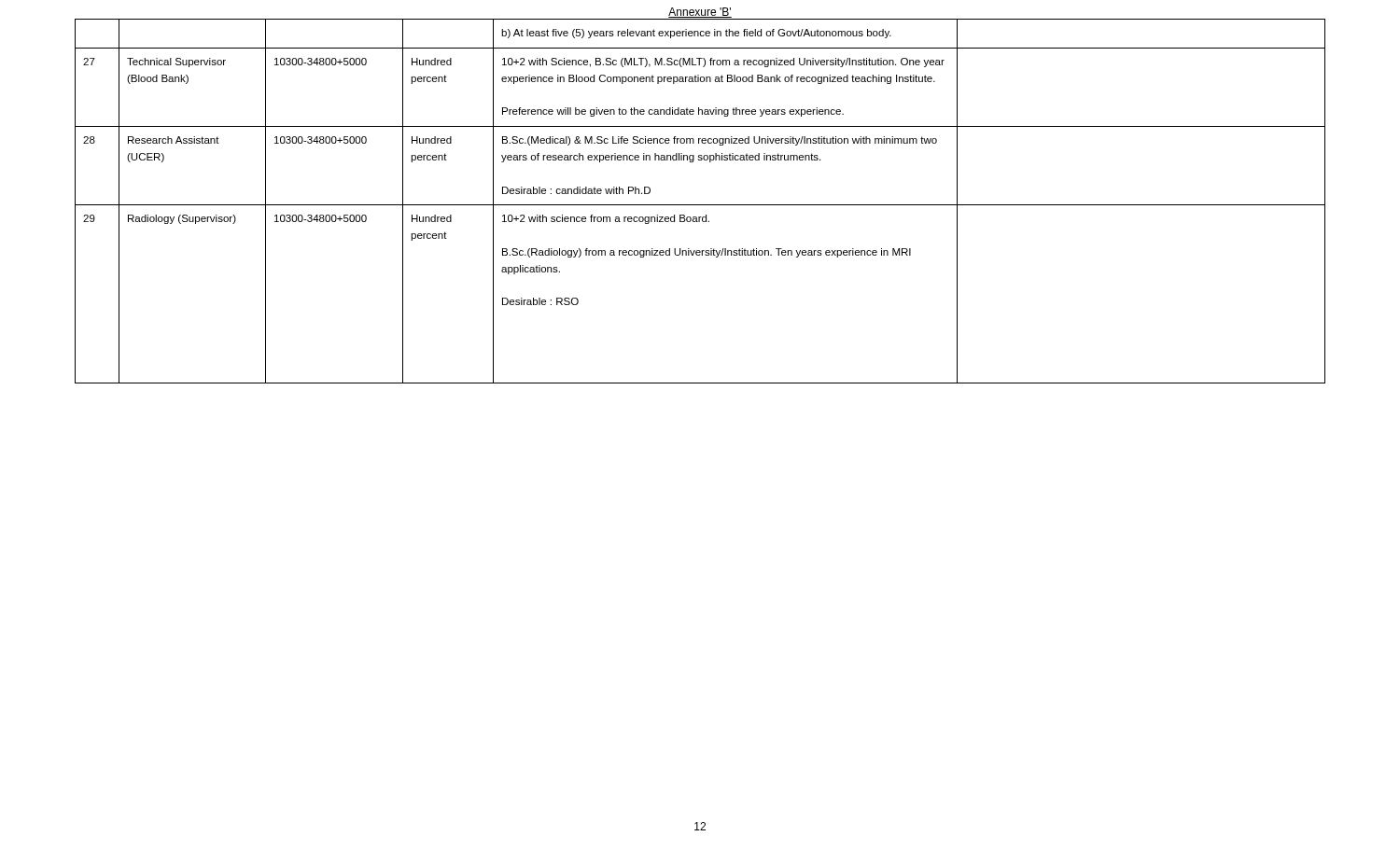This screenshot has height=850, width=1400.
Task: Find "Annexure 'B'" on this page
Action: (x=700, y=12)
